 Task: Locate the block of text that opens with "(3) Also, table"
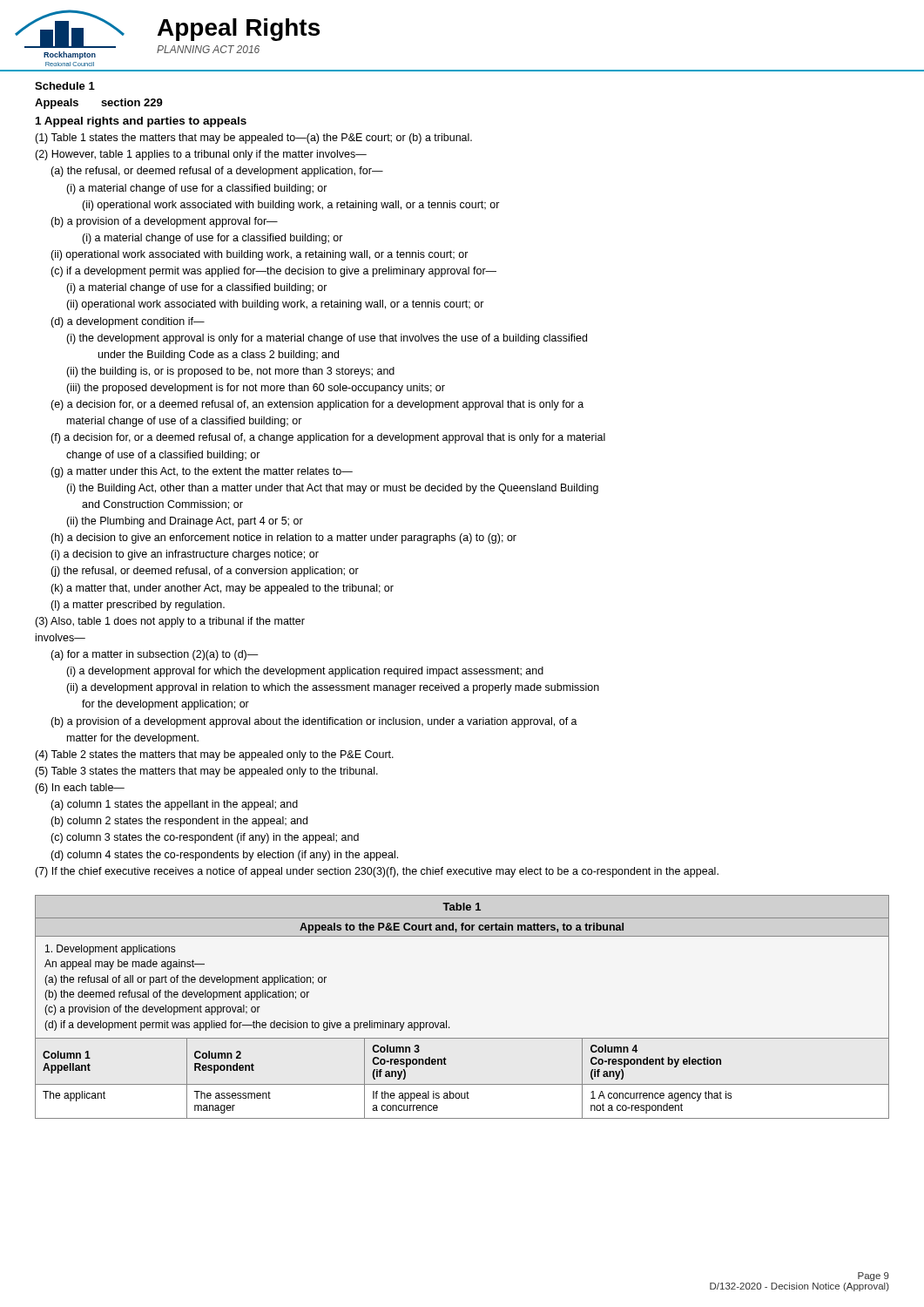click(170, 621)
